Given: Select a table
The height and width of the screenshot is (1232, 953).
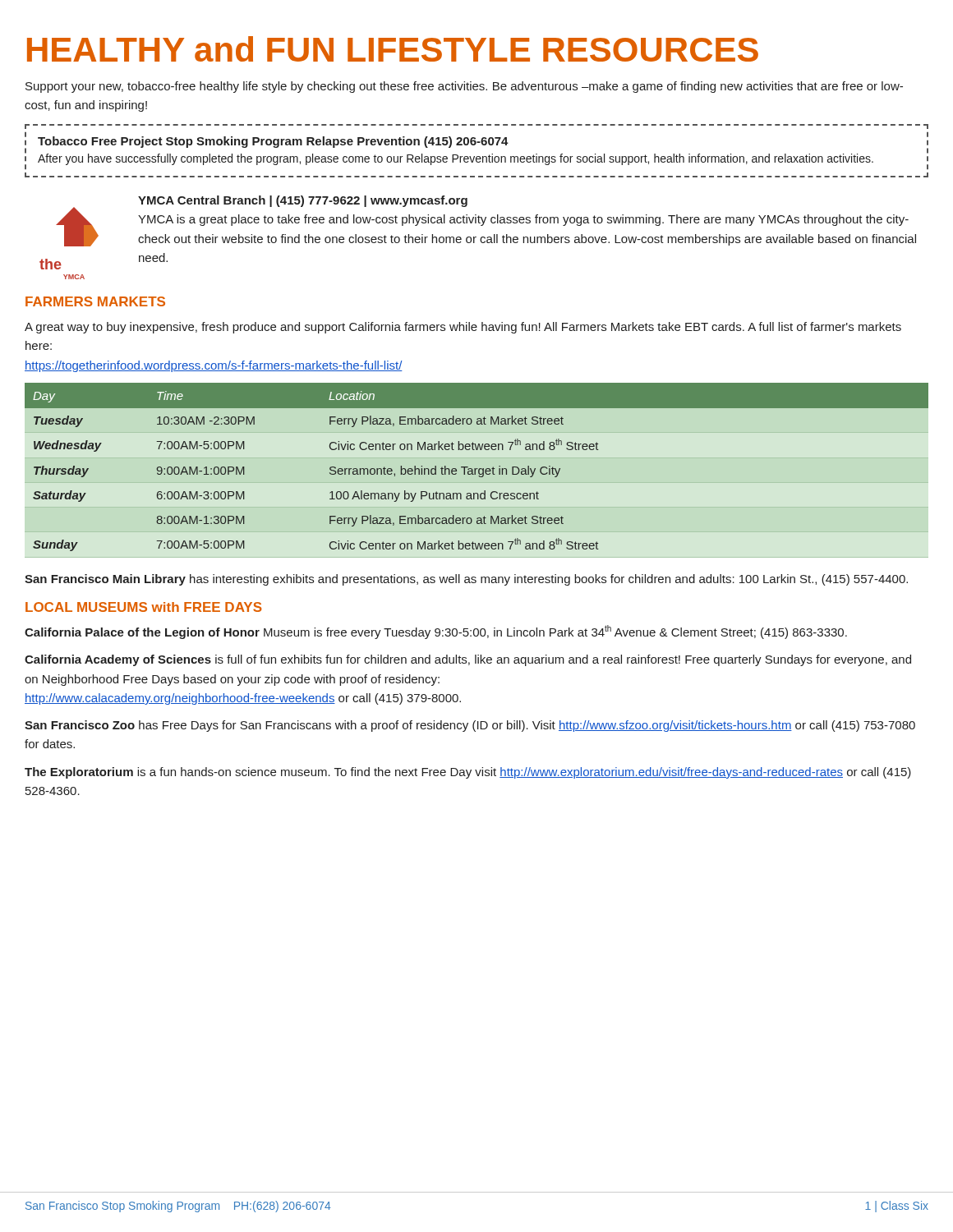Looking at the screenshot, I should tap(476, 470).
